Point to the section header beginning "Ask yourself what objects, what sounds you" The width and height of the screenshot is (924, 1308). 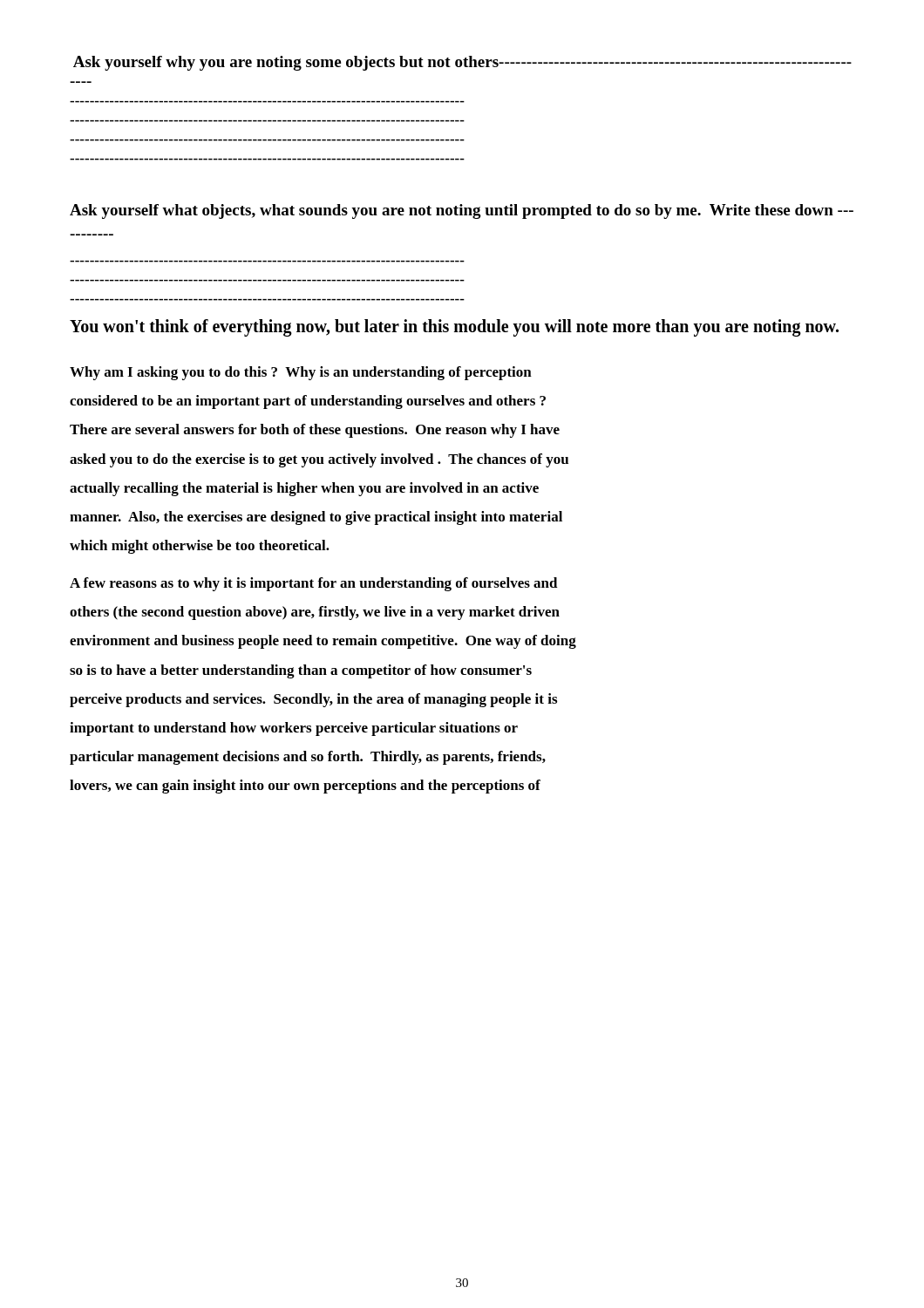[462, 221]
